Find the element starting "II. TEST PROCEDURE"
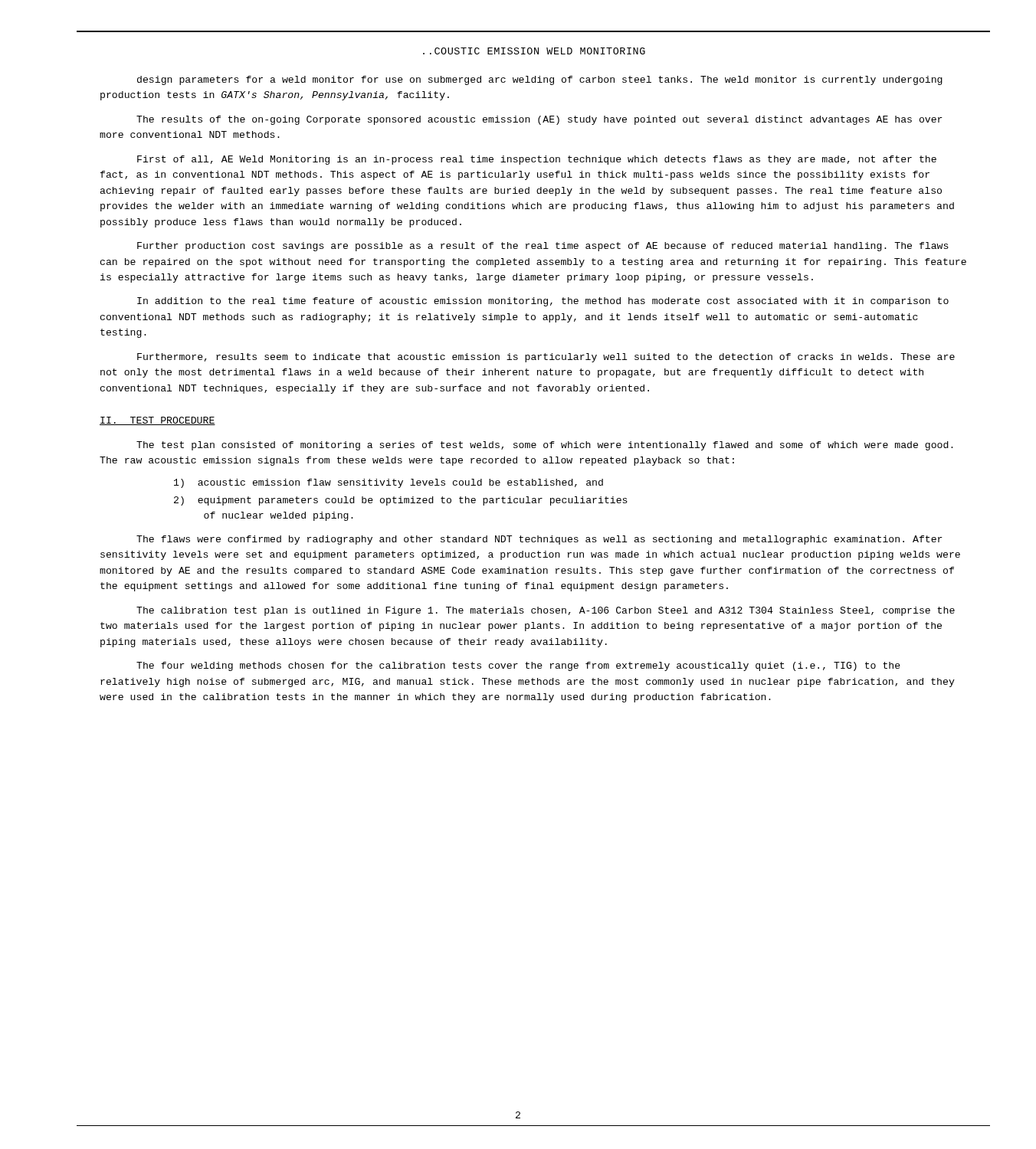This screenshot has width=1036, height=1149. click(x=157, y=421)
